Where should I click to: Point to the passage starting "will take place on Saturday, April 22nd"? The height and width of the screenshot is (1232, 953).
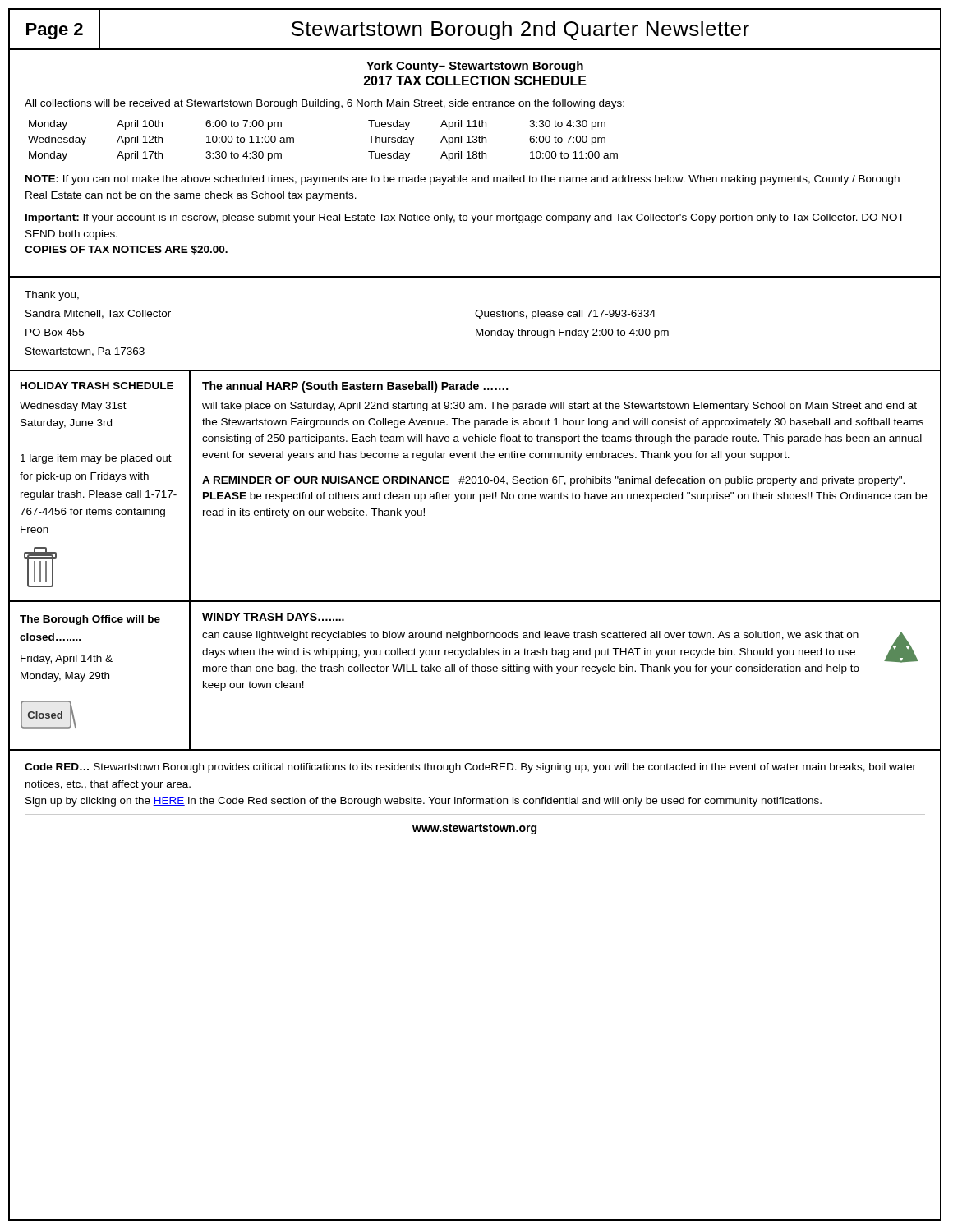click(563, 430)
